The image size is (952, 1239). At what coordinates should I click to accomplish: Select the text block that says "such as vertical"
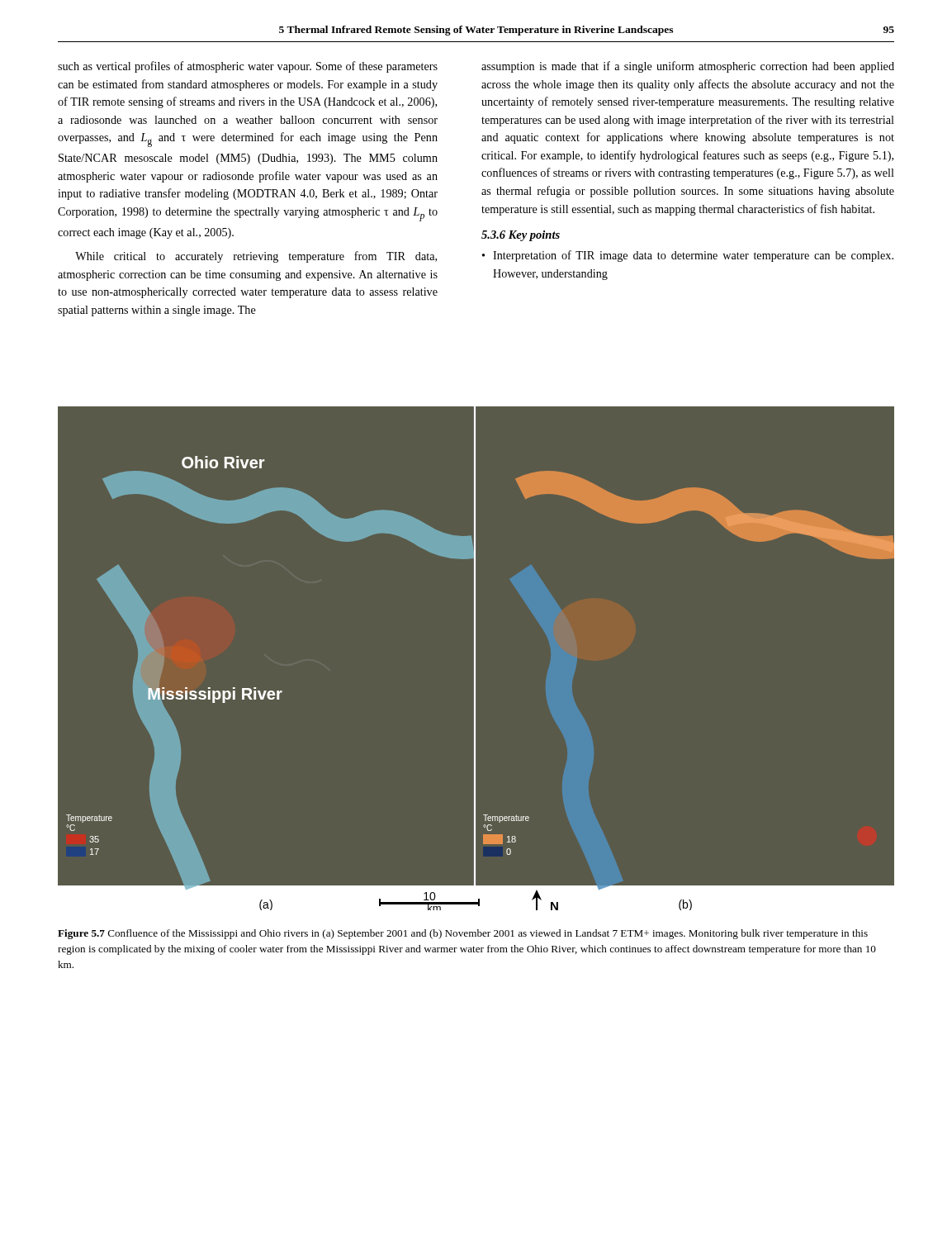click(x=248, y=189)
